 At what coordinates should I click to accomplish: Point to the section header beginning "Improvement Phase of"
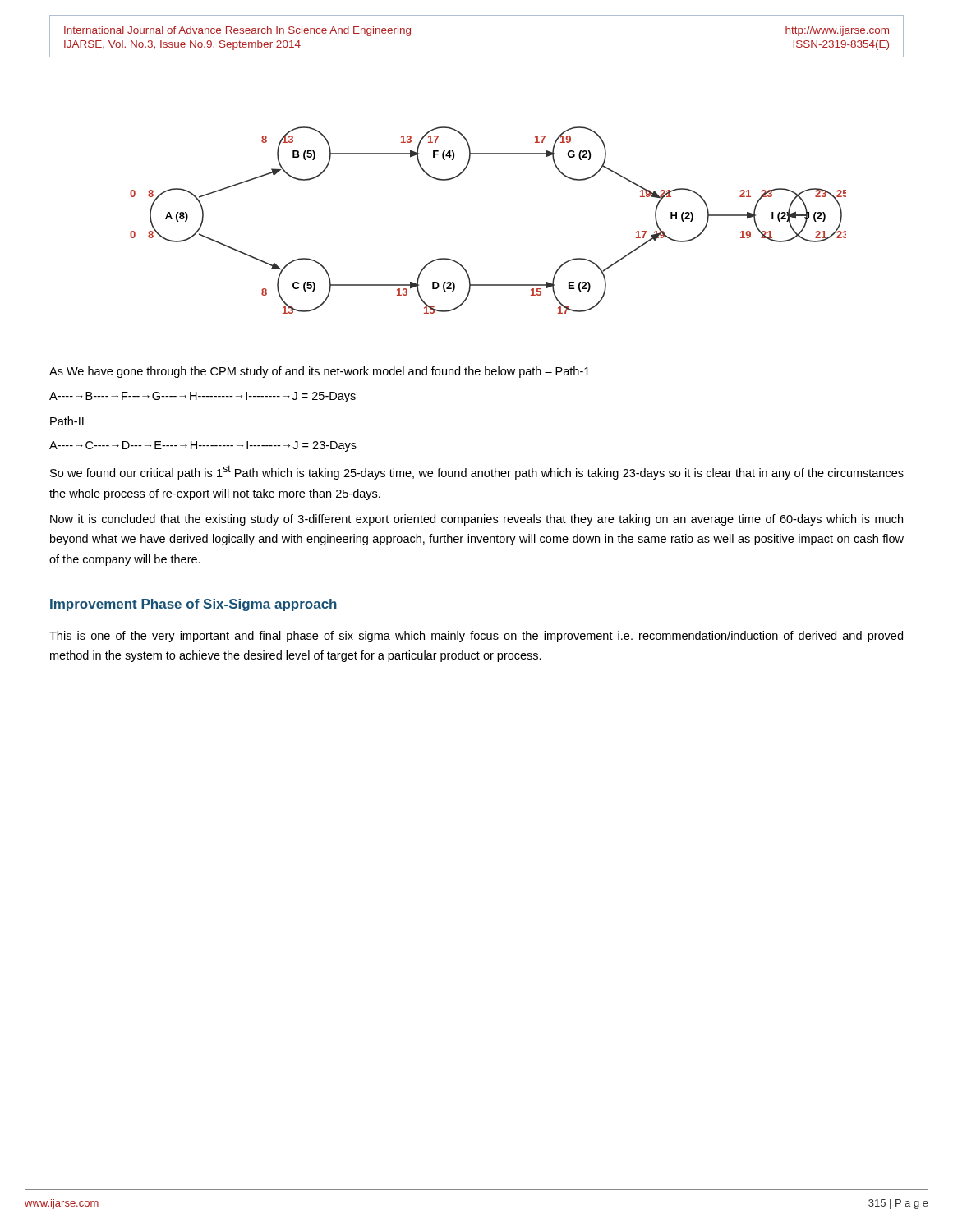point(193,604)
